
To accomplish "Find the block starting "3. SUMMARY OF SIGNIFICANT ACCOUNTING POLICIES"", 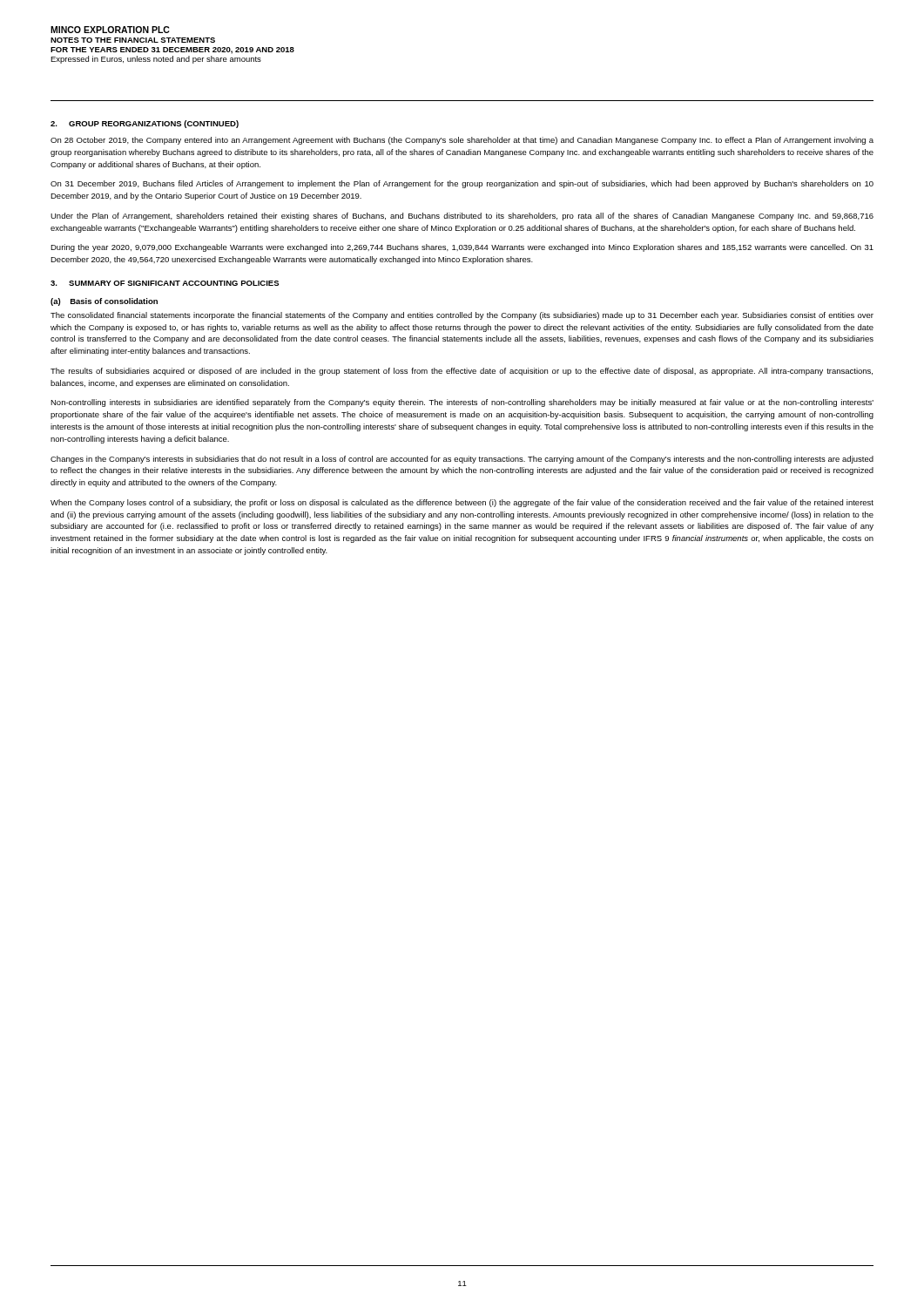I will tap(165, 283).
